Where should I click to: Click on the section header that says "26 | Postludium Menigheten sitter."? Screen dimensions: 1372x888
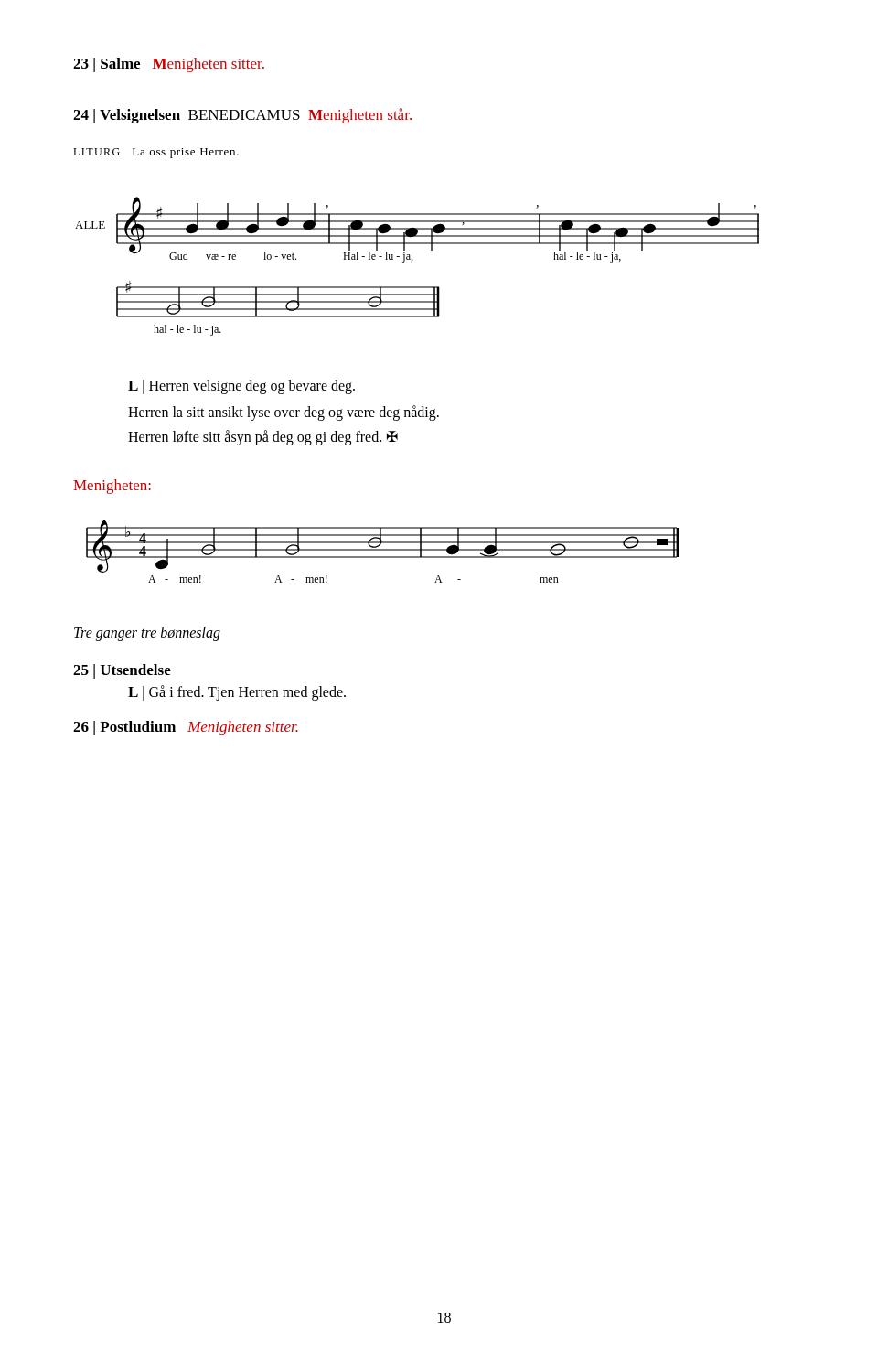pyautogui.click(x=186, y=727)
